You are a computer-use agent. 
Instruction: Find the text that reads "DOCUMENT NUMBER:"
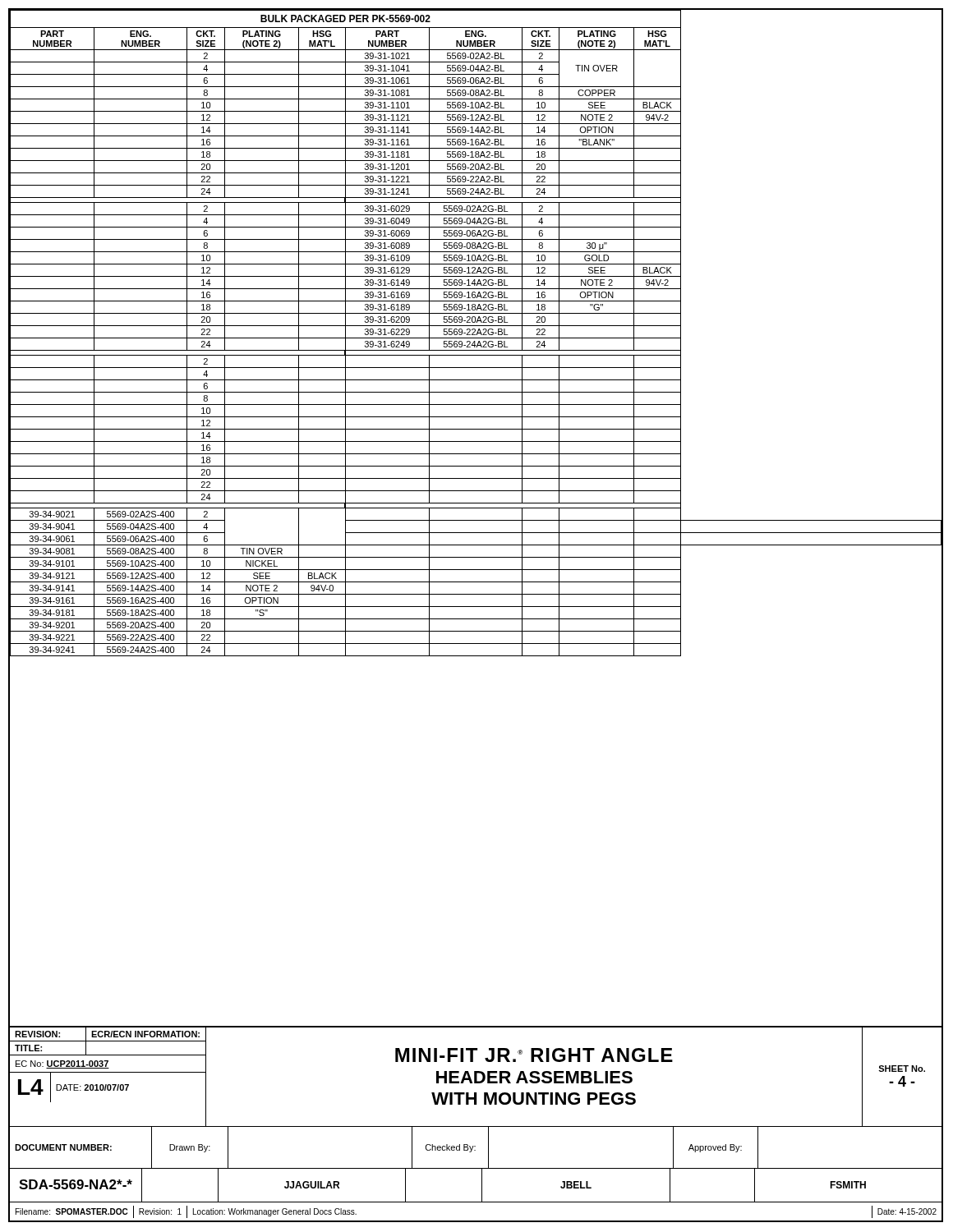coord(63,1147)
